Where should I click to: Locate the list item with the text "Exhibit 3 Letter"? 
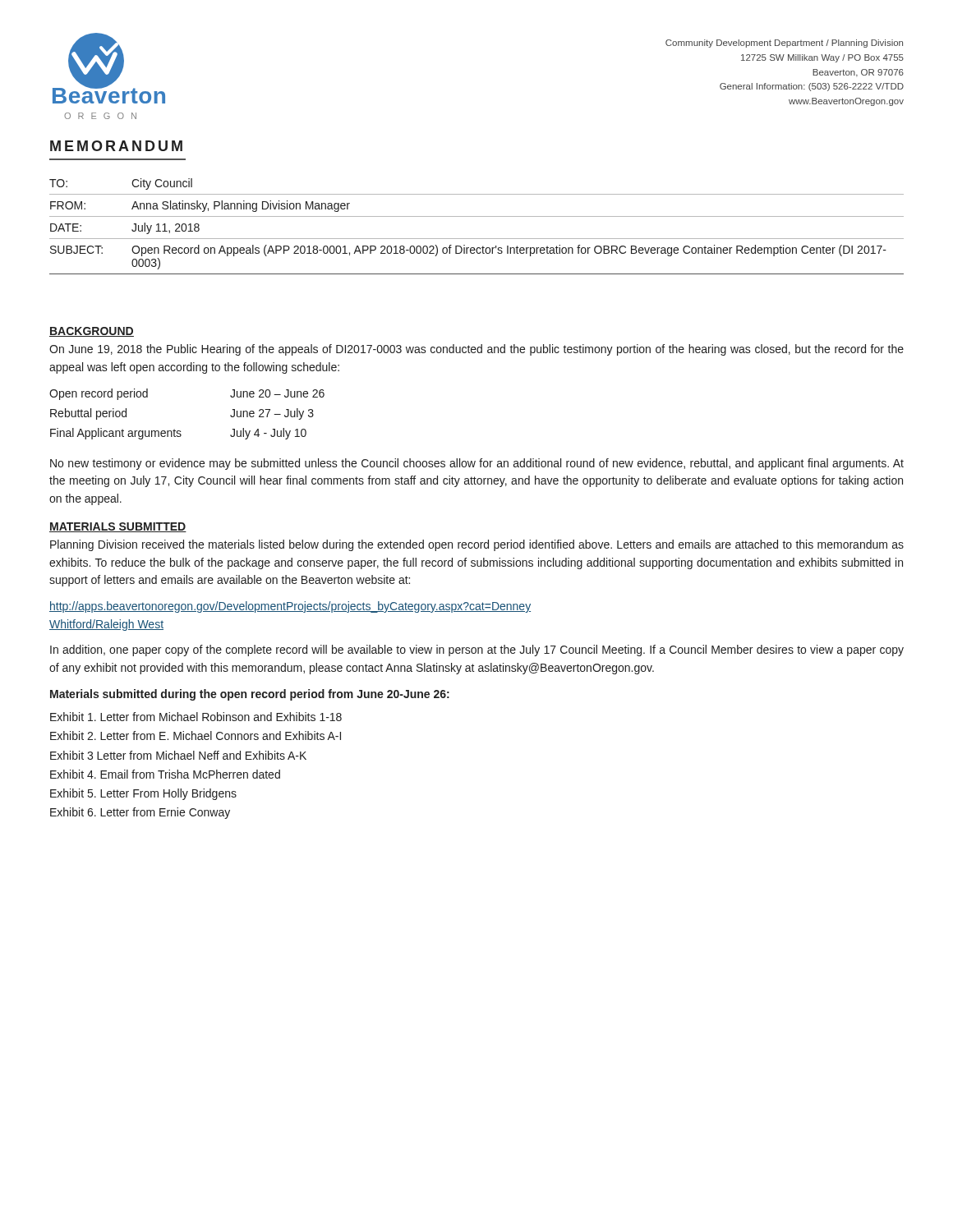pos(178,755)
